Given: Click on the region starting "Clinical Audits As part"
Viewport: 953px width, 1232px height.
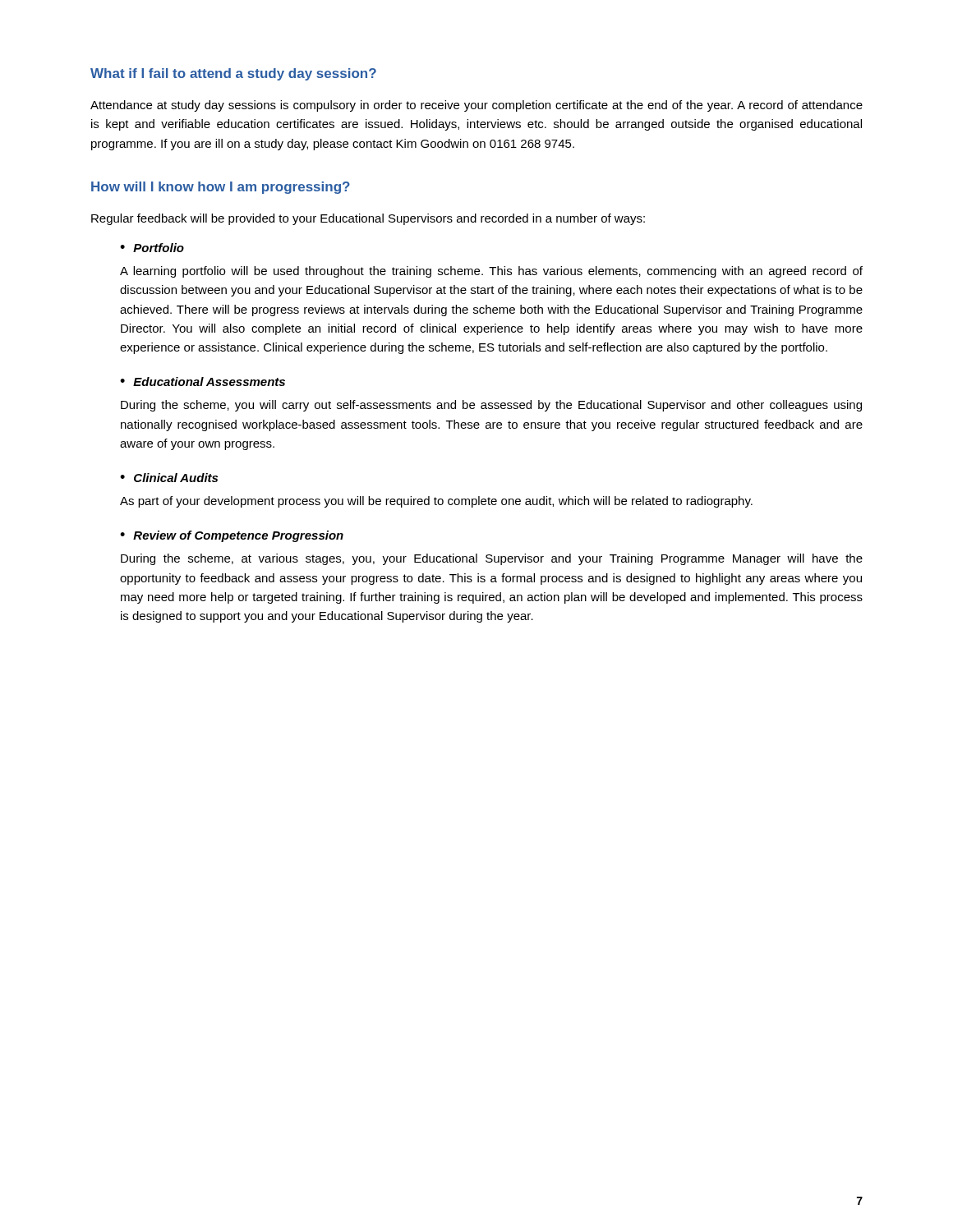Looking at the screenshot, I should click(491, 490).
